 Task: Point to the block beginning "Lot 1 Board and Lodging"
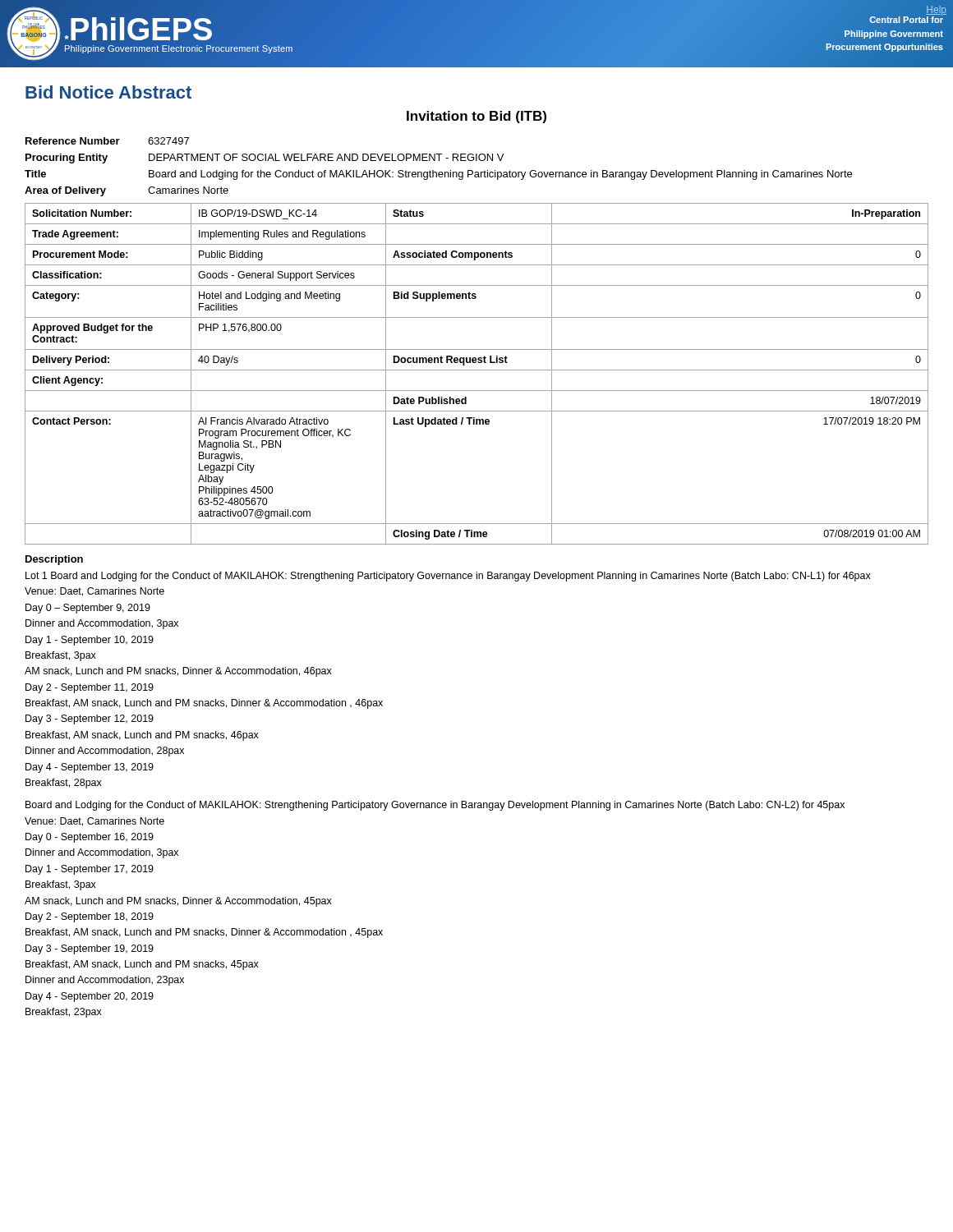(x=448, y=577)
